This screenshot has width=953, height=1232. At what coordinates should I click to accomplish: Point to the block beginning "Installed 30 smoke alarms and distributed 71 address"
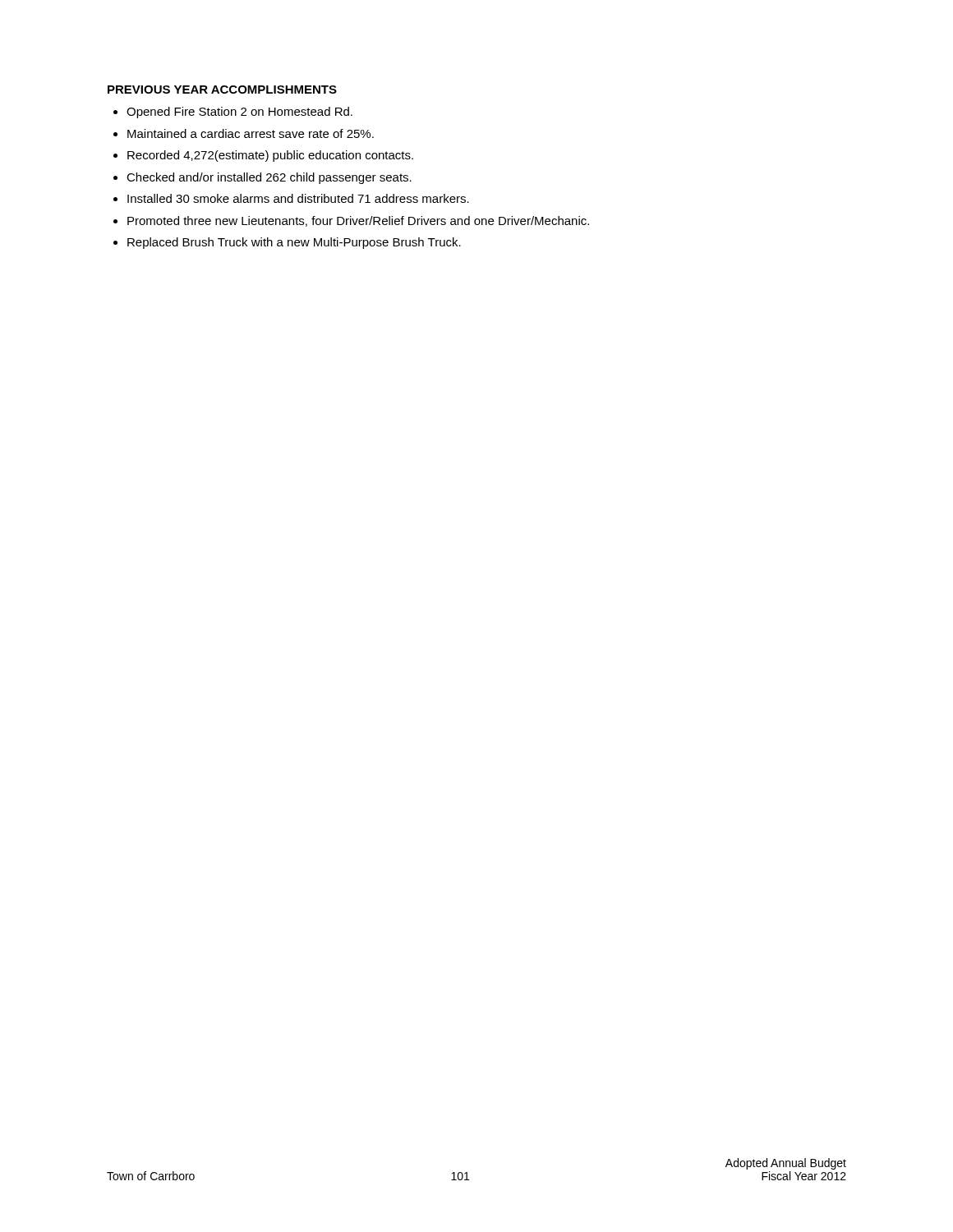pyautogui.click(x=298, y=198)
